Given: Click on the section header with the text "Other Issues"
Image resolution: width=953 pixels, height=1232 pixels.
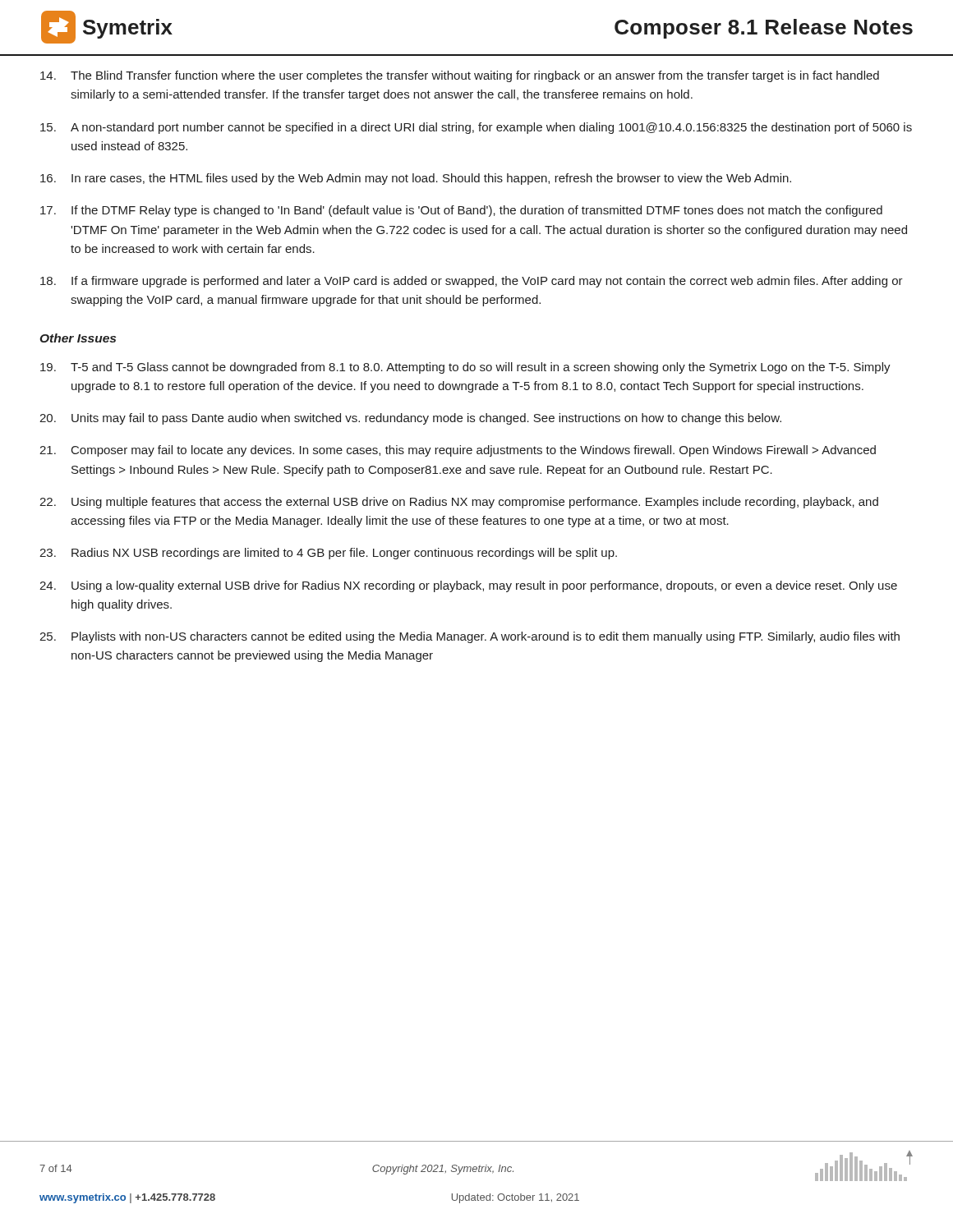Looking at the screenshot, I should [x=78, y=338].
